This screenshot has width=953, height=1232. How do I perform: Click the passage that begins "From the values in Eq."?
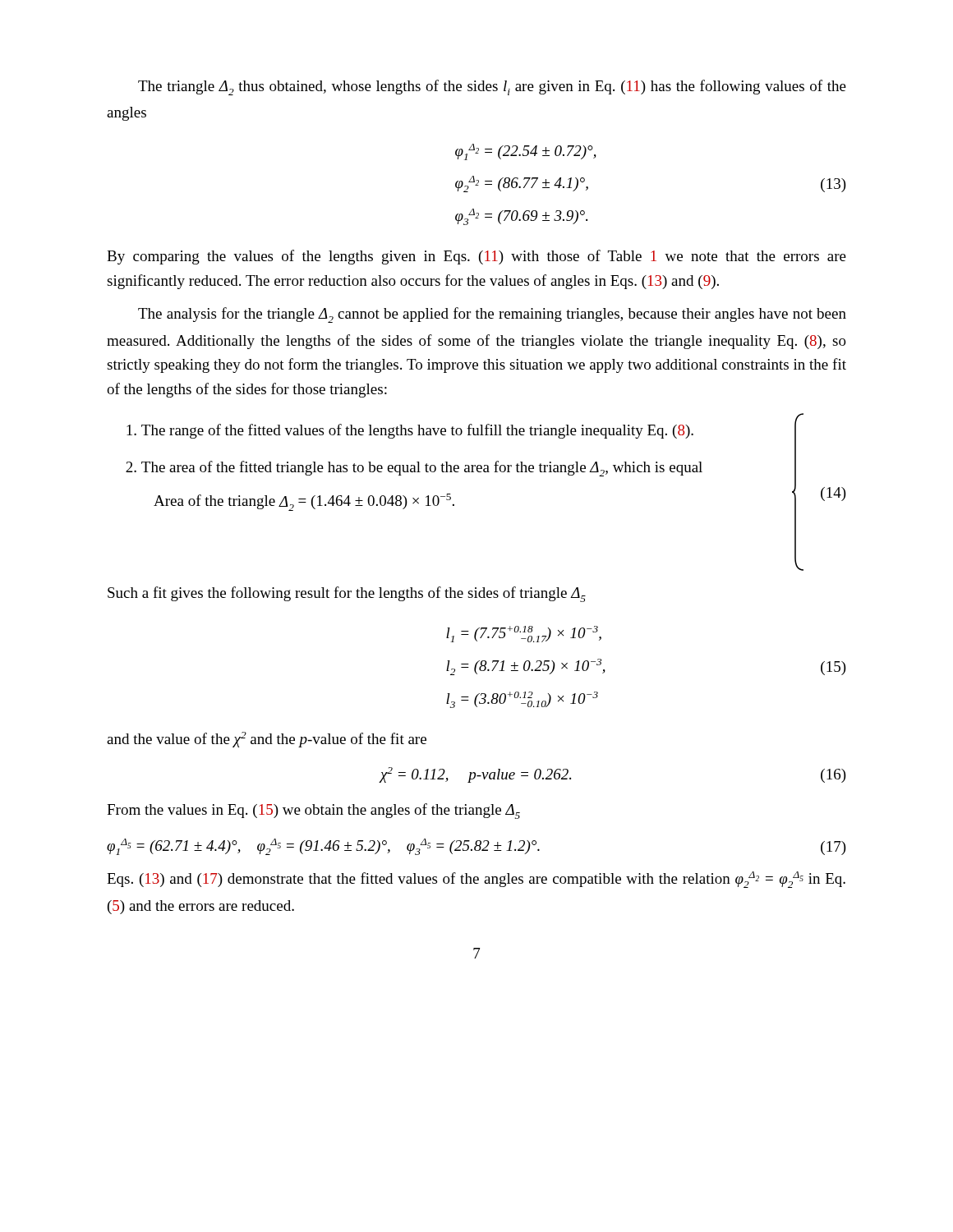[x=476, y=811]
